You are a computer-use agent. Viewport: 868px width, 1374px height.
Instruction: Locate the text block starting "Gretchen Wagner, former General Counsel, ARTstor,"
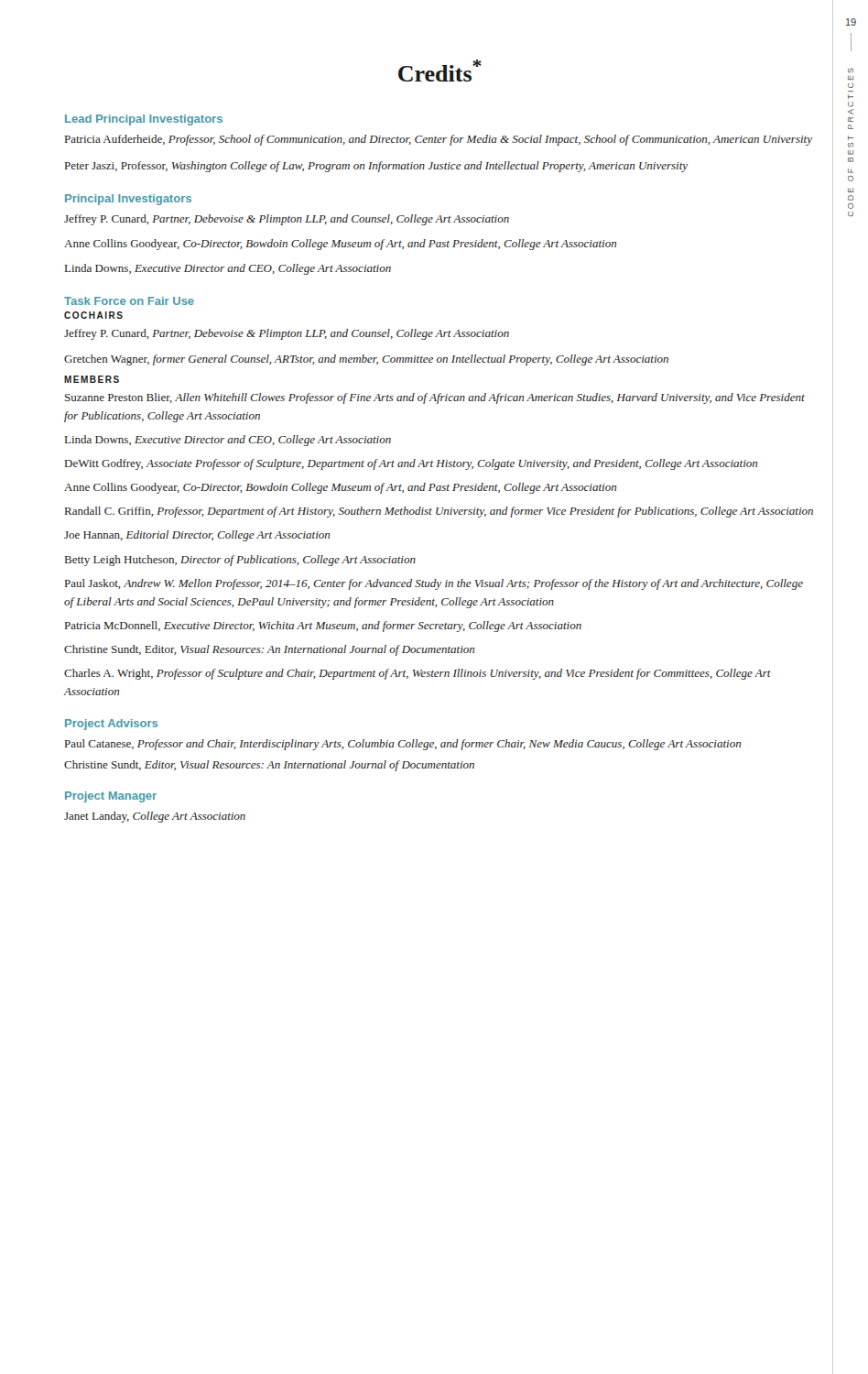point(366,358)
